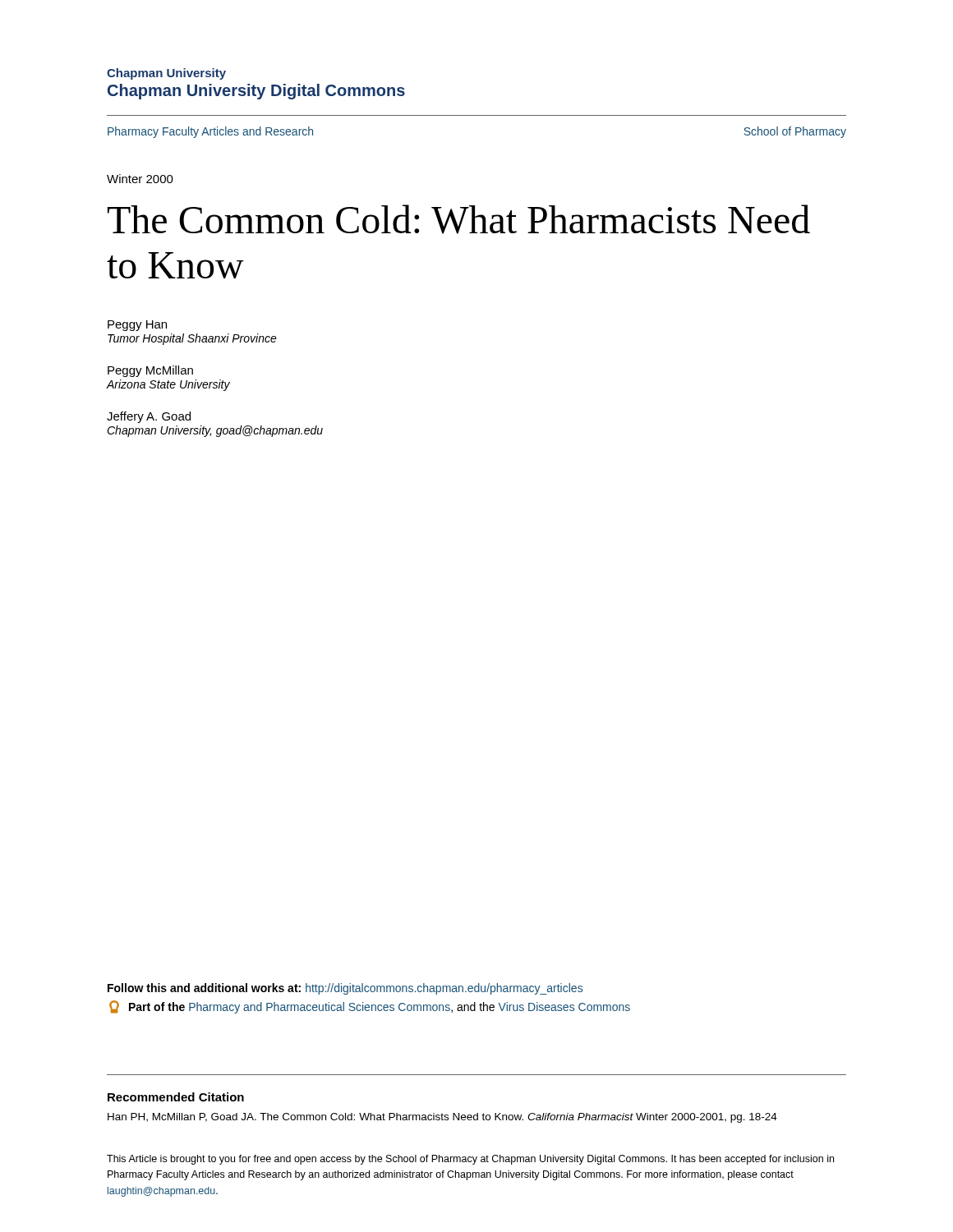Navigate to the region starting "Peggy McMillan Arizona"
The width and height of the screenshot is (953, 1232).
[150, 371]
